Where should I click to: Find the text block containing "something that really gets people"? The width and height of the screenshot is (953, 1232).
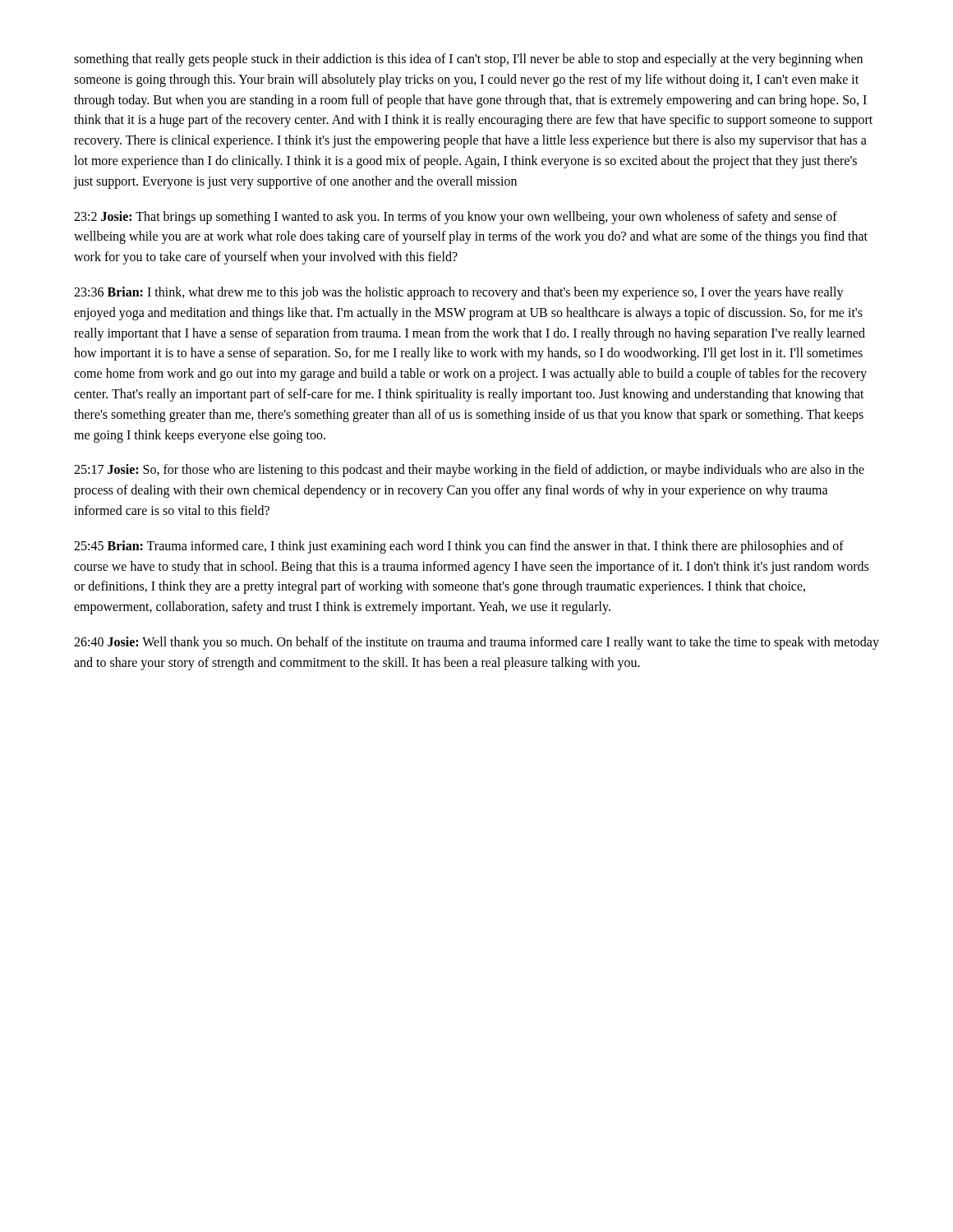[473, 120]
